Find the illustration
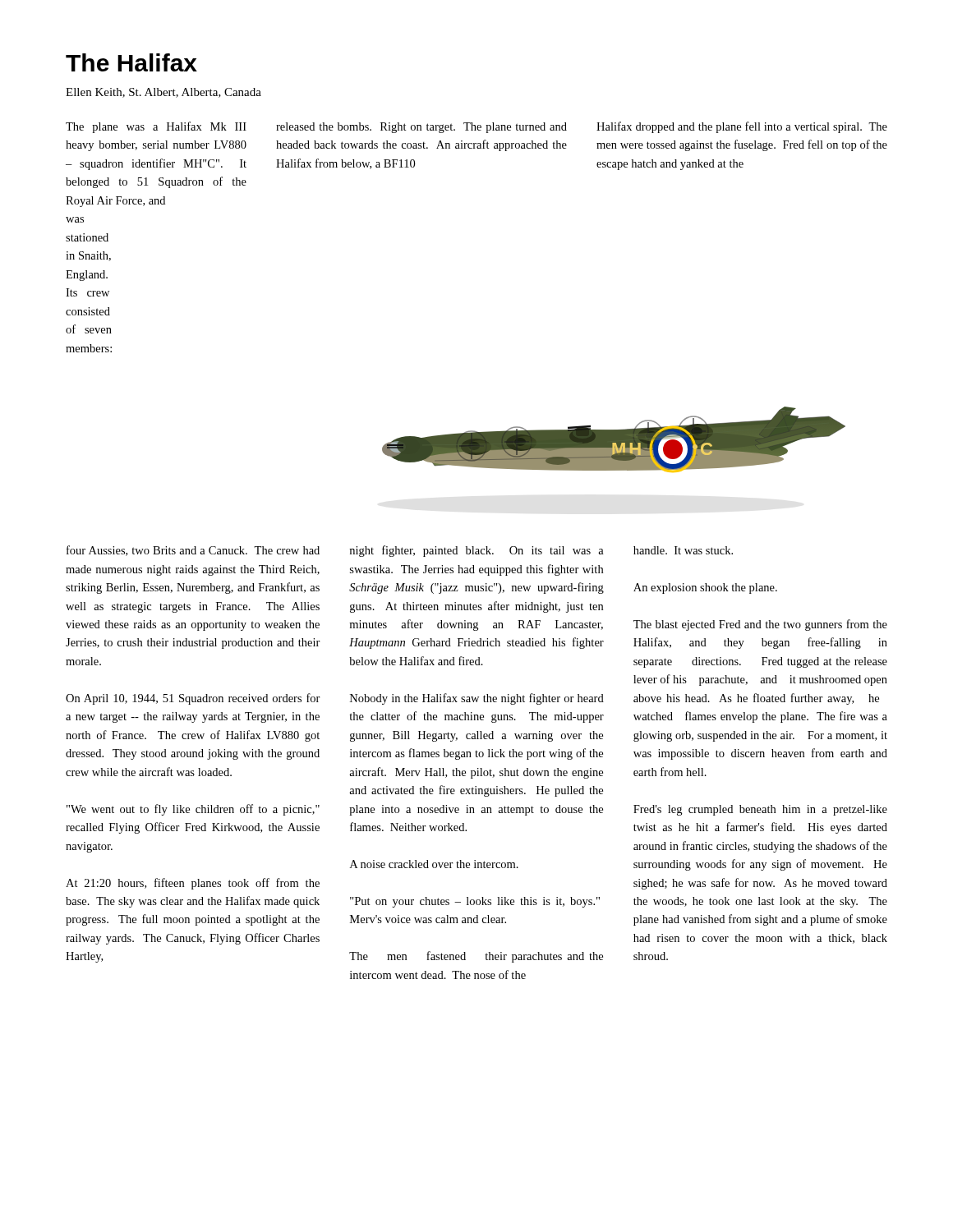 pos(574,447)
